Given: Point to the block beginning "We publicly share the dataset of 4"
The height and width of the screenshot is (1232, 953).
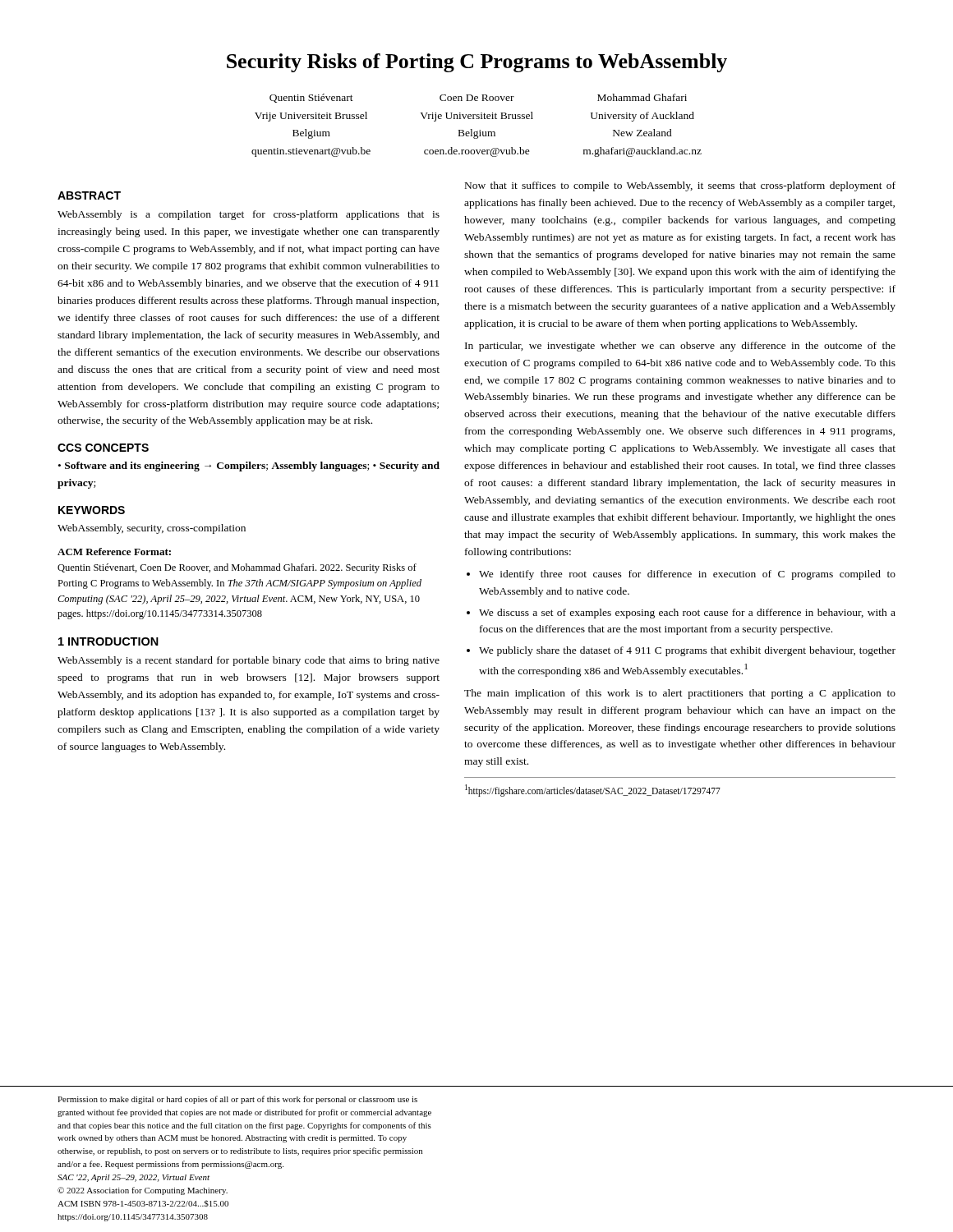Looking at the screenshot, I should [687, 660].
